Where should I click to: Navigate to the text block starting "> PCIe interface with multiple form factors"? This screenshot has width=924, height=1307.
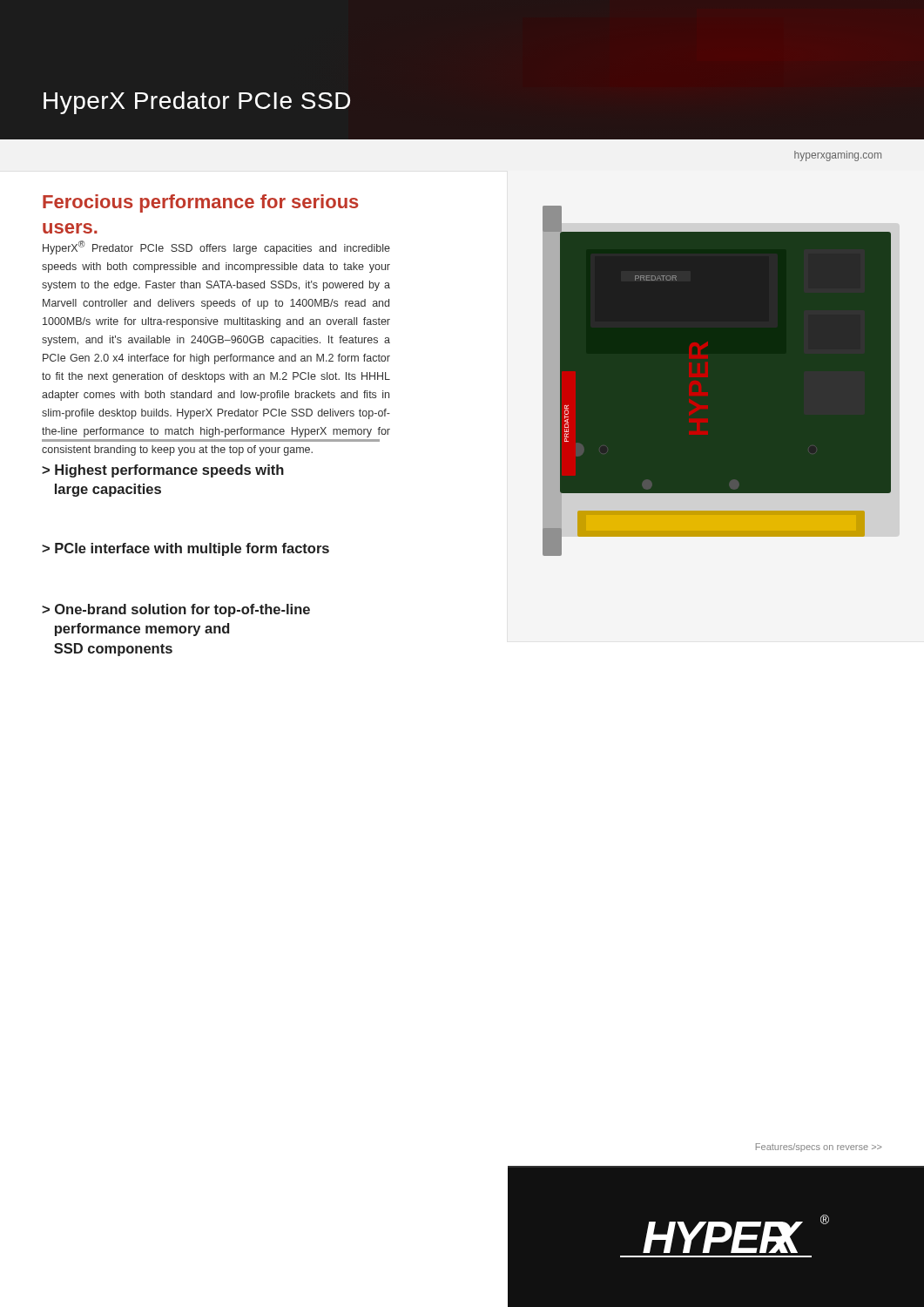click(203, 548)
